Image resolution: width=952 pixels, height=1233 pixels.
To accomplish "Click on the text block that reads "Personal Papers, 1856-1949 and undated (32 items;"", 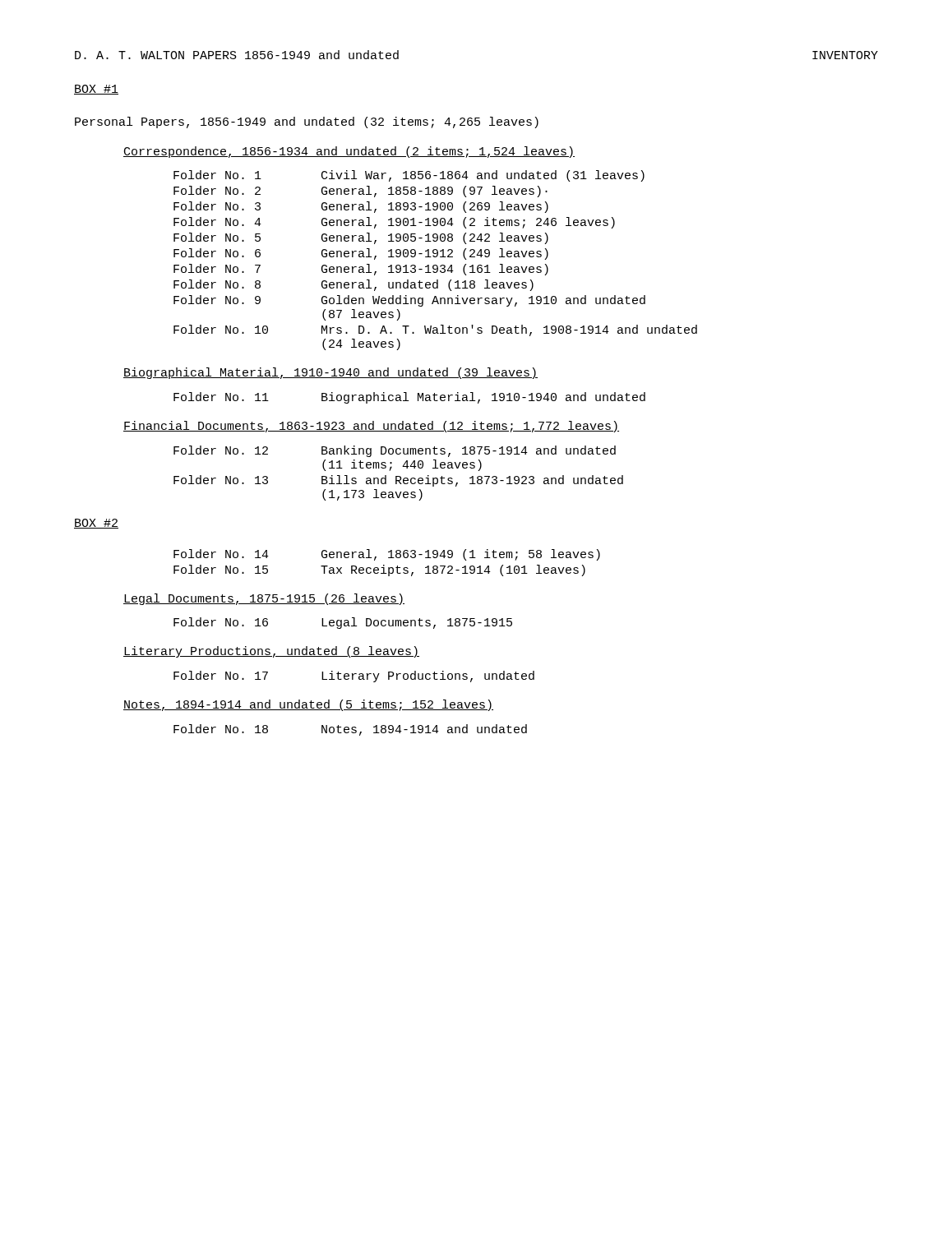I will [307, 123].
